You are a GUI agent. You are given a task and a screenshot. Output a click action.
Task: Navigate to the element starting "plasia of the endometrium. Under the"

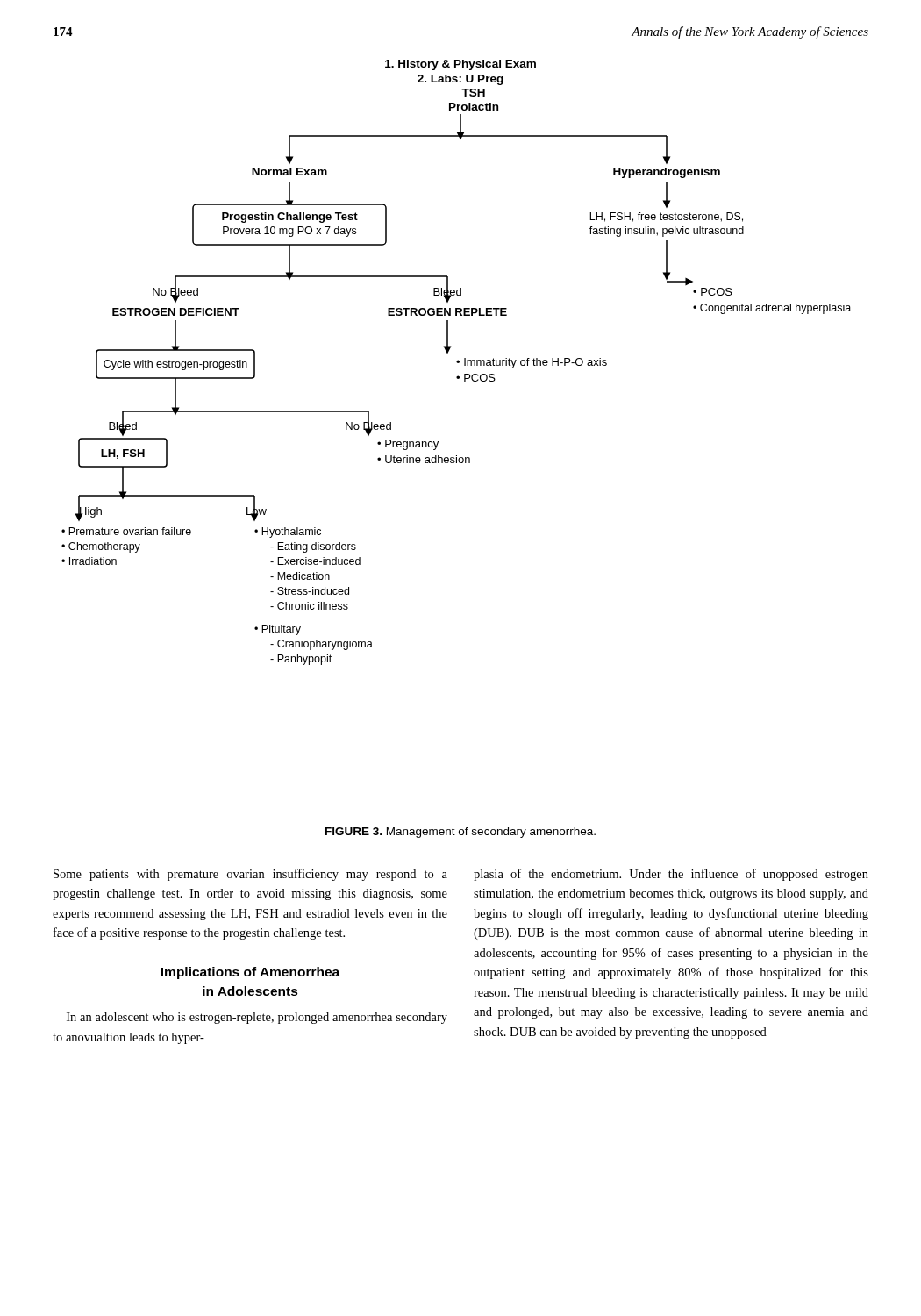coord(671,953)
